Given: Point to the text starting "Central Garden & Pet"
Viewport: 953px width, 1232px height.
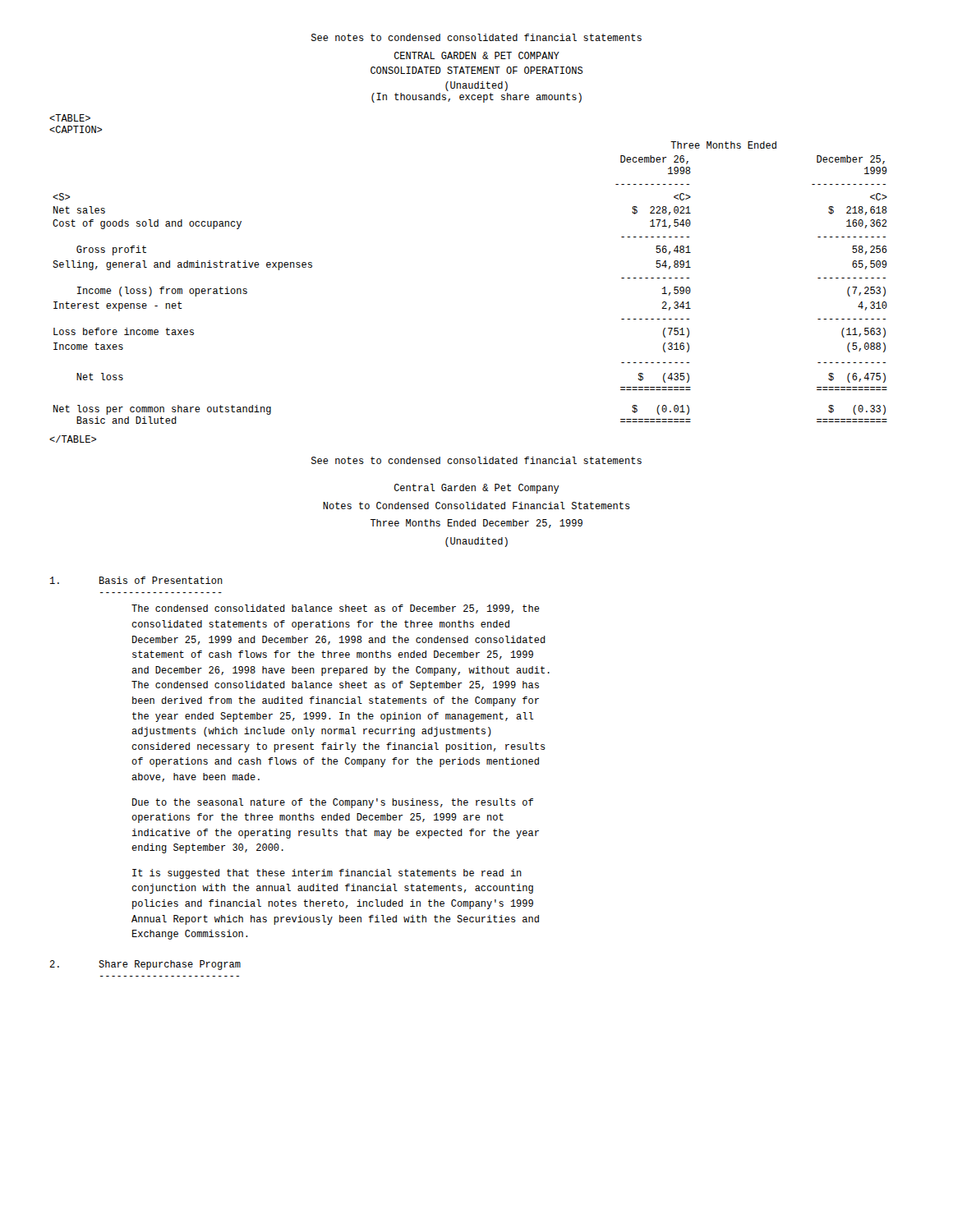Looking at the screenshot, I should point(476,515).
